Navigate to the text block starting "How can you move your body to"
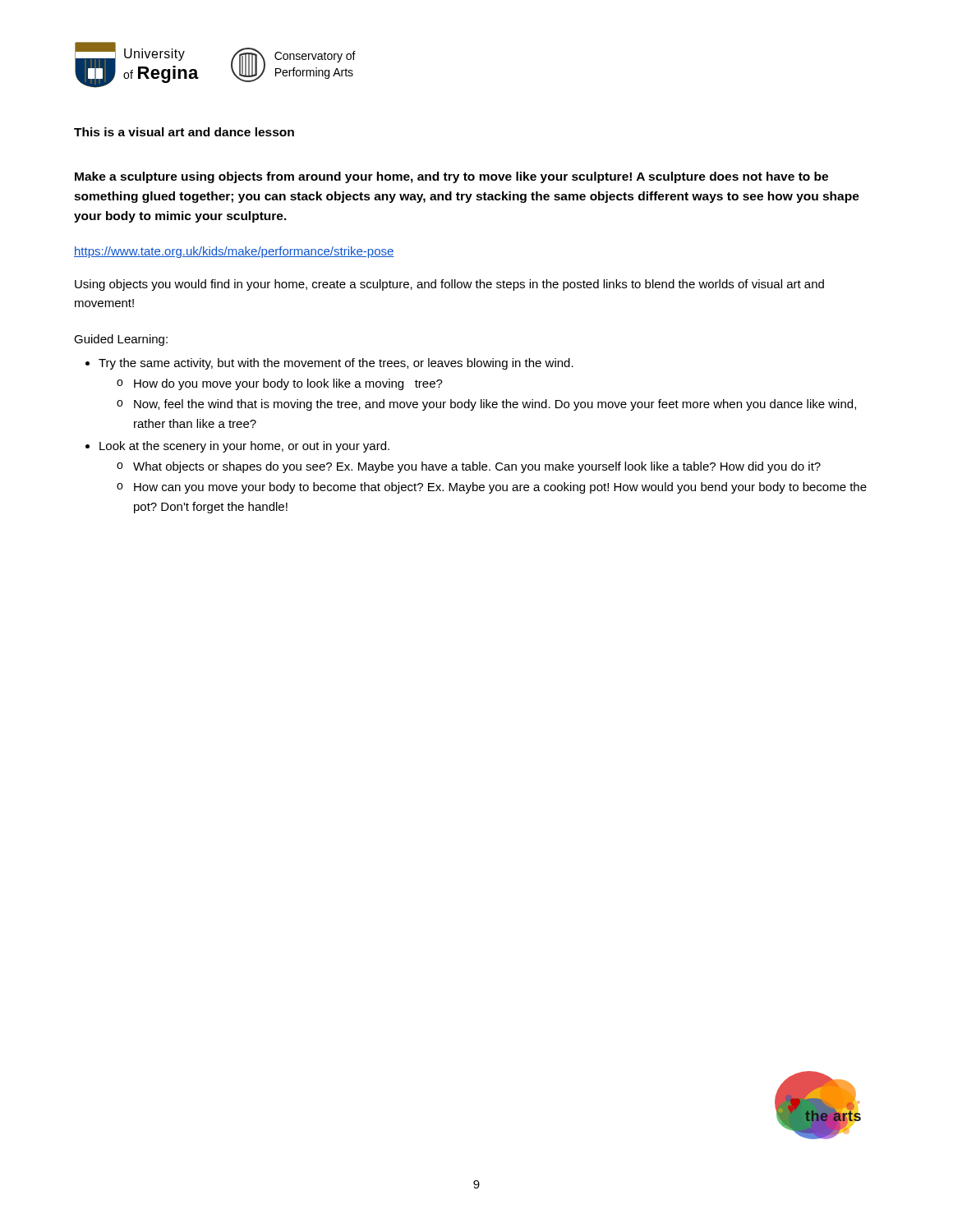This screenshot has width=953, height=1232. pyautogui.click(x=500, y=496)
